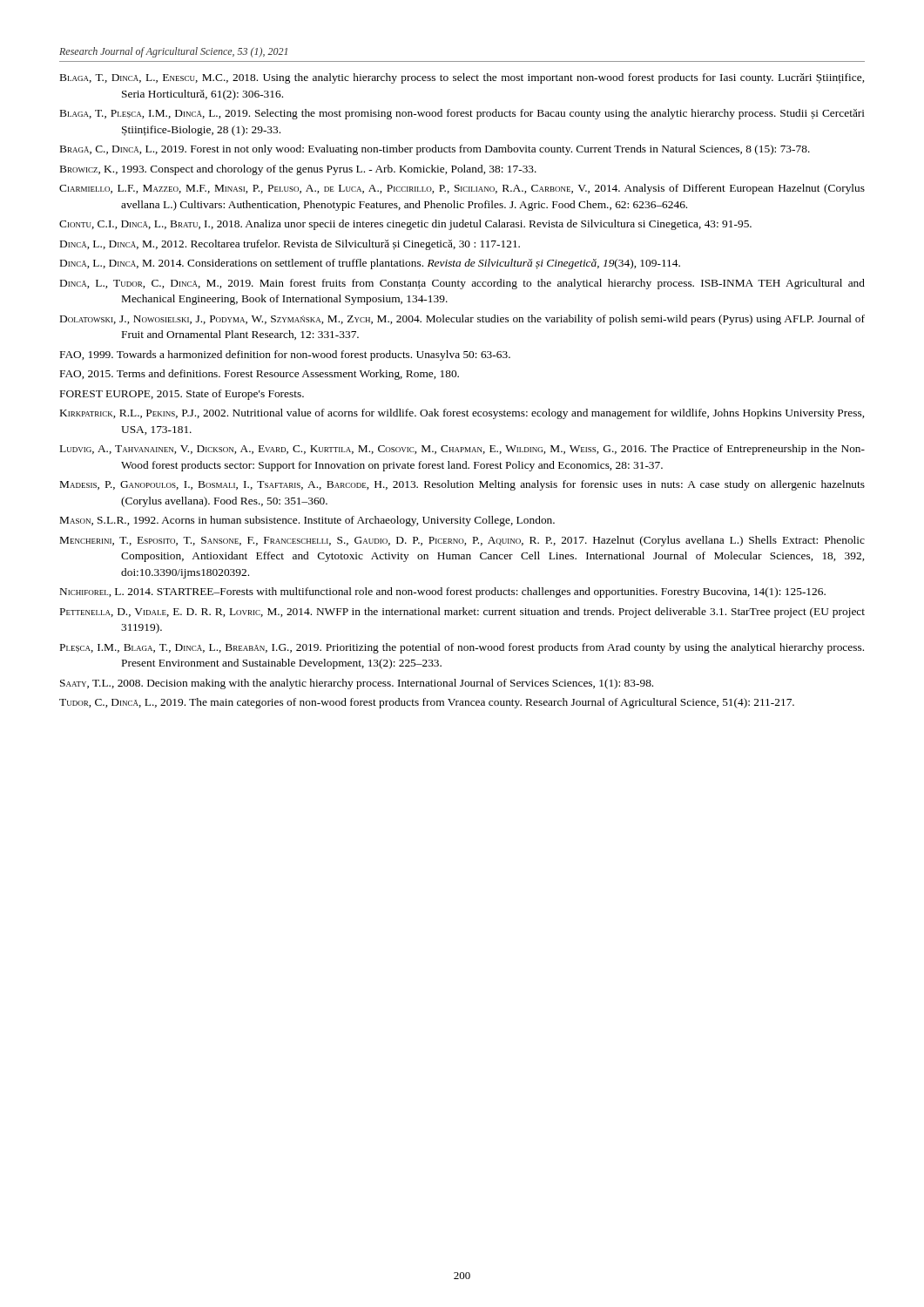Point to the block beginning "Nichiforel, L. 2014. STARTREE–Forests"
Viewport: 924px width, 1307px height.
click(443, 591)
